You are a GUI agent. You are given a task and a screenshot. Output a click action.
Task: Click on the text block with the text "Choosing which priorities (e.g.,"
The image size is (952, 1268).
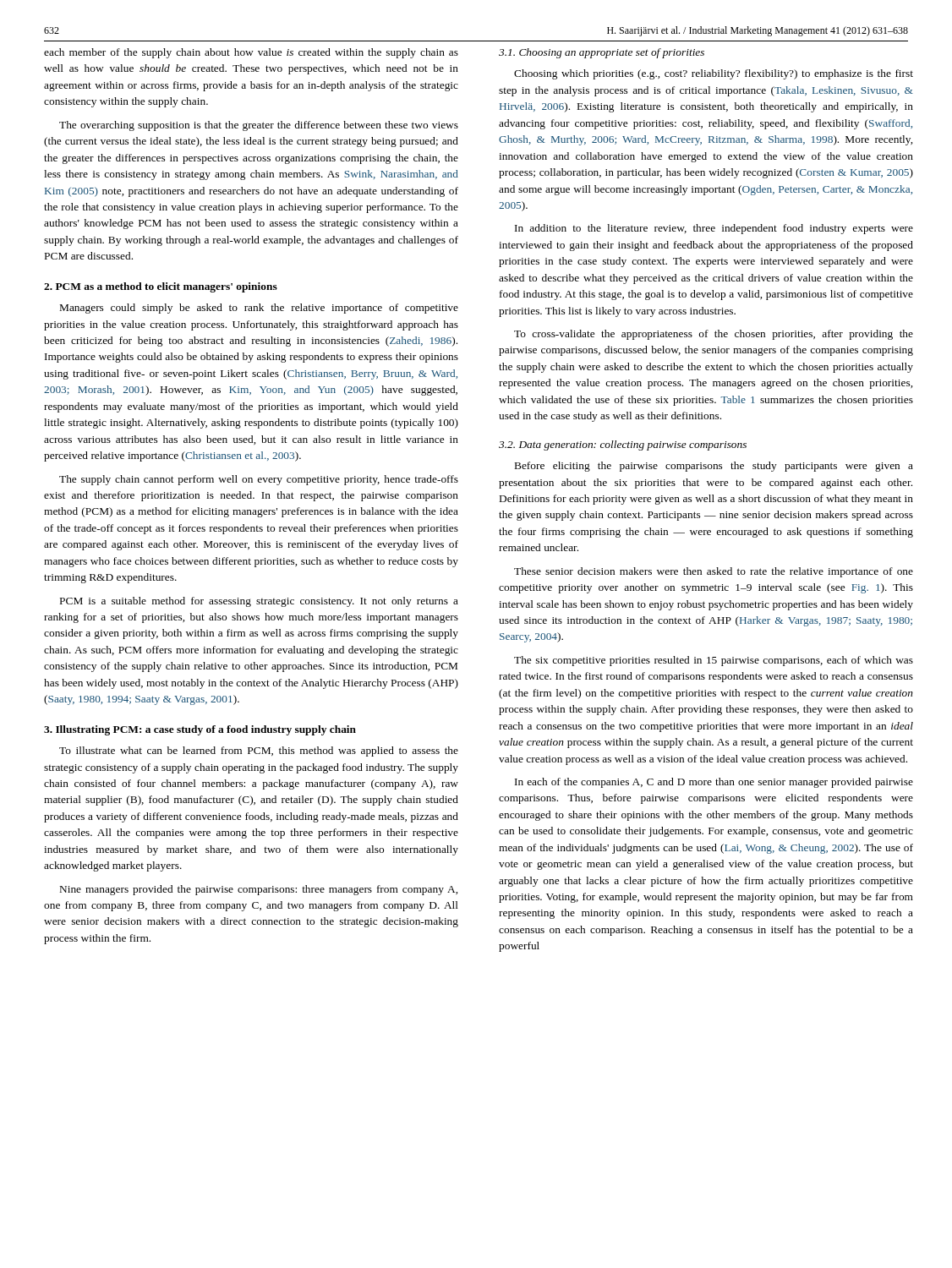706,245
